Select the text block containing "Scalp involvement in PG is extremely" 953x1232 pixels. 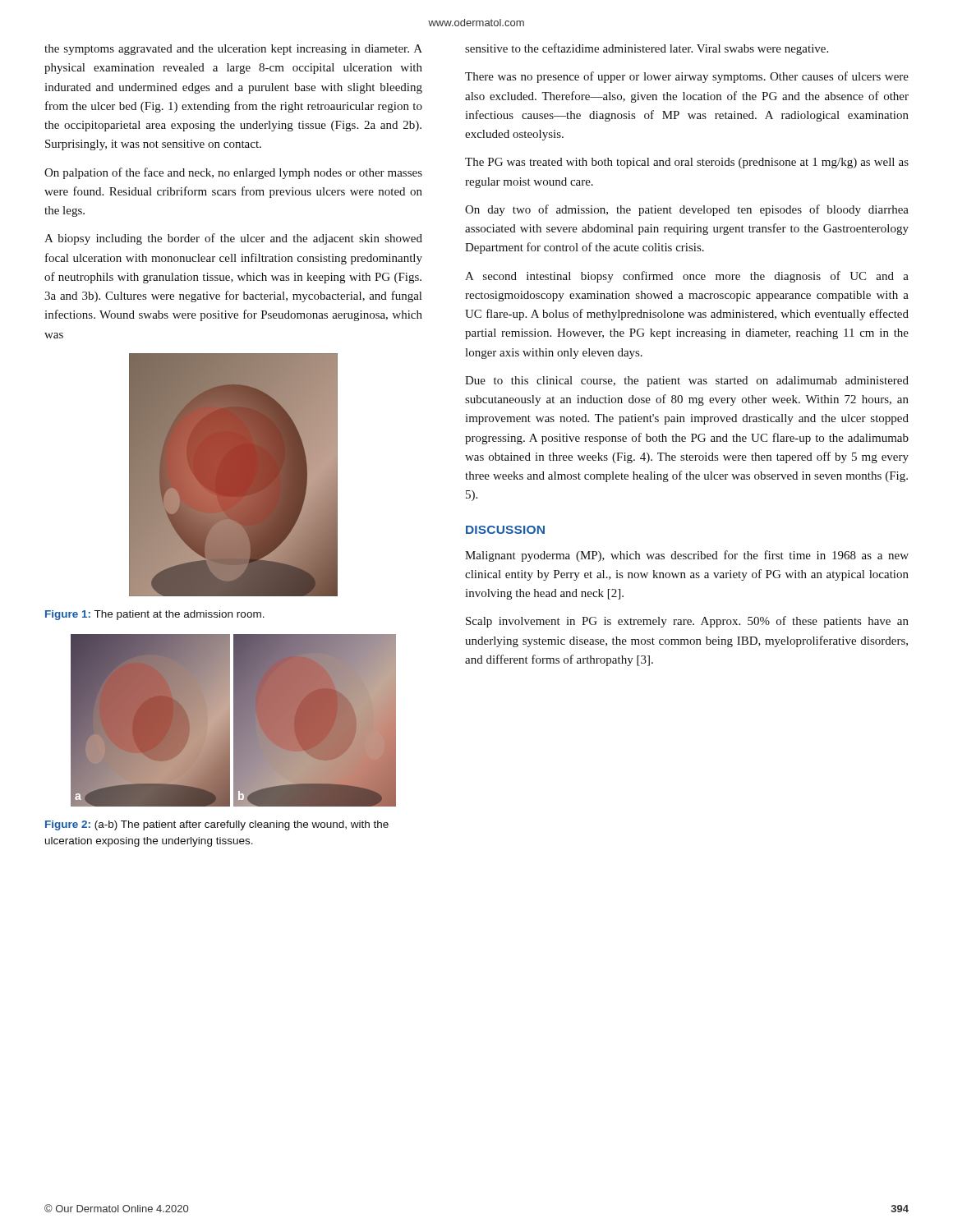pos(687,641)
